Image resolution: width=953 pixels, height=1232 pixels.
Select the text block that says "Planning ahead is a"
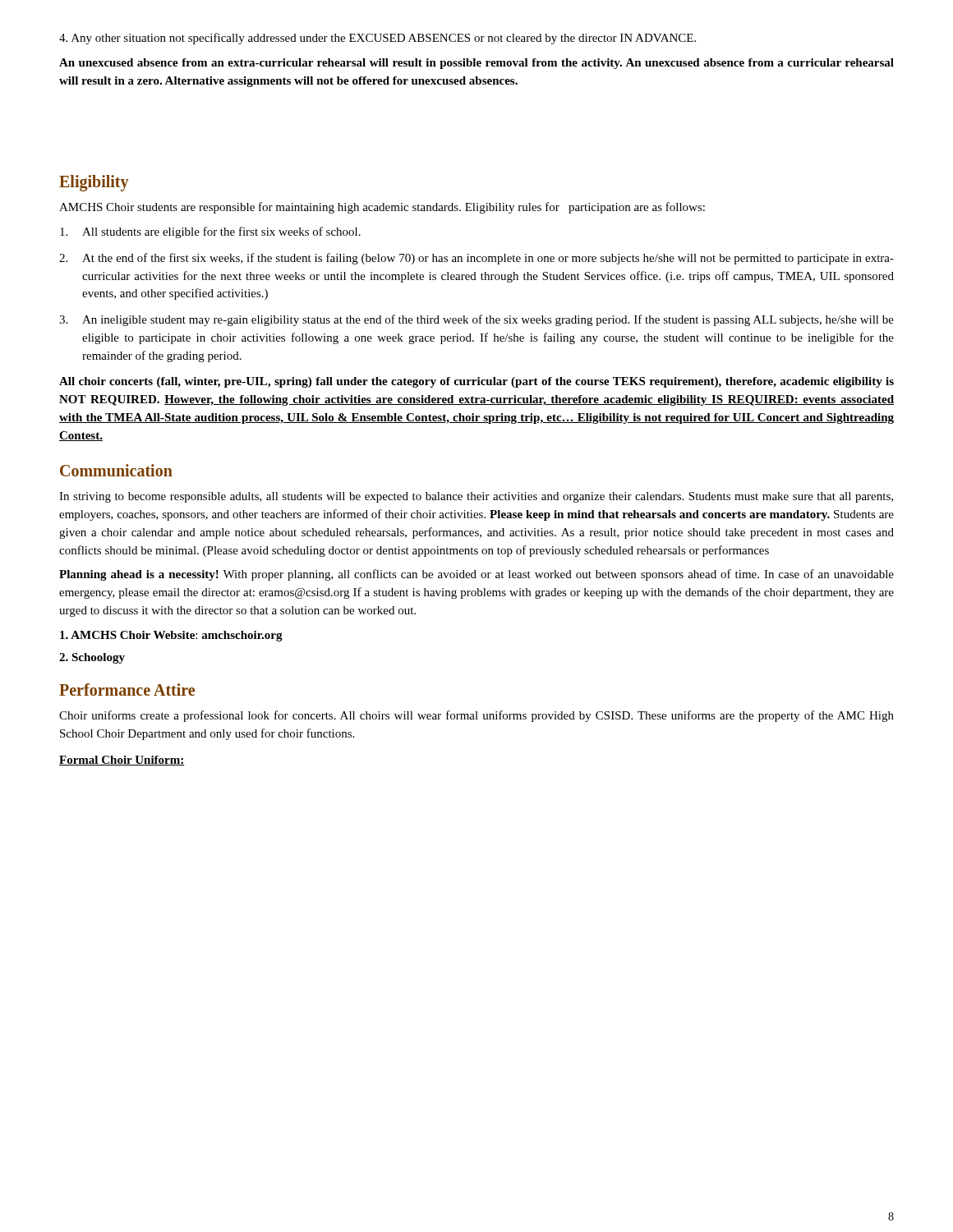pos(476,593)
